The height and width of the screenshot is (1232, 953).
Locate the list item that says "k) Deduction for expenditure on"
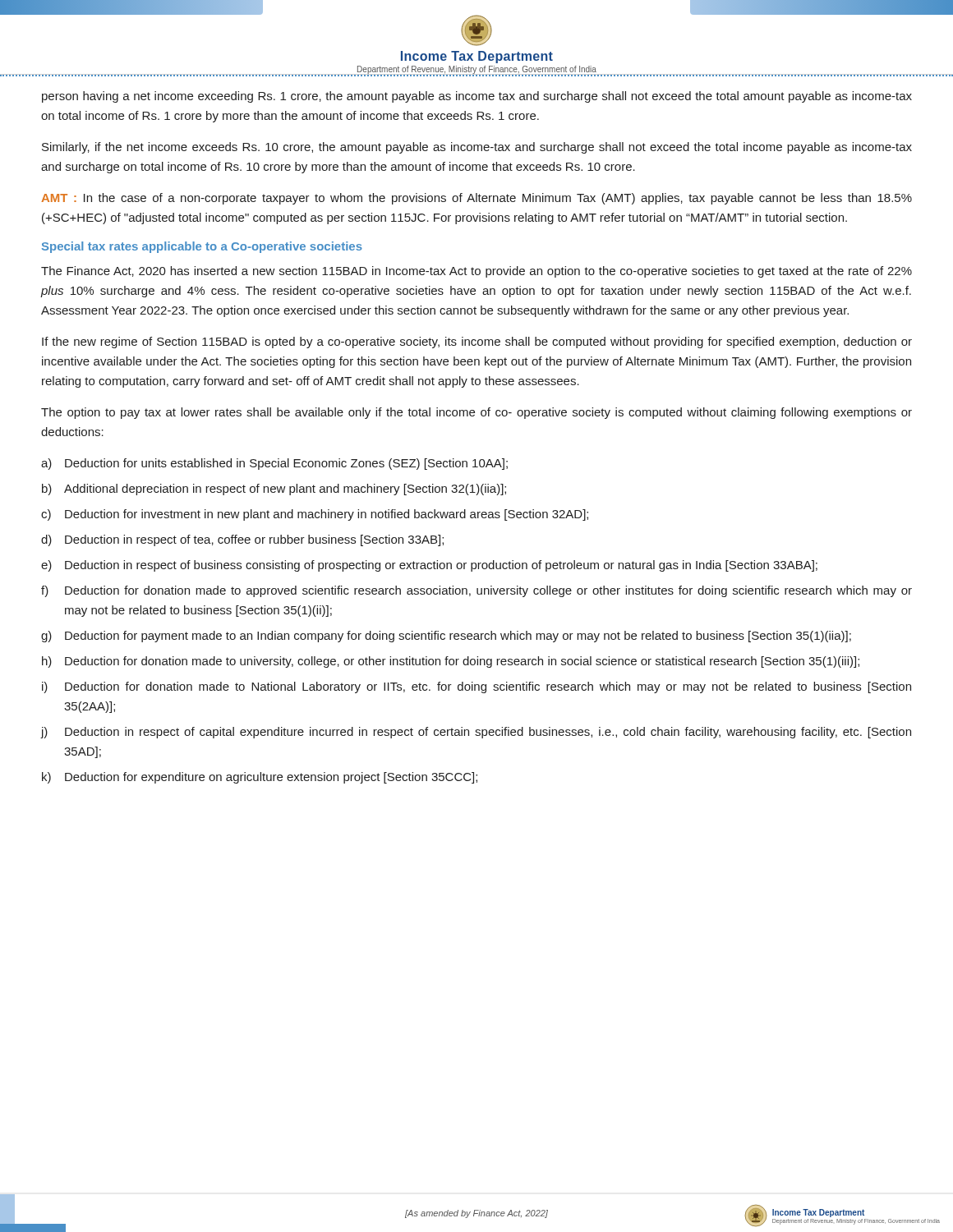[x=476, y=777]
